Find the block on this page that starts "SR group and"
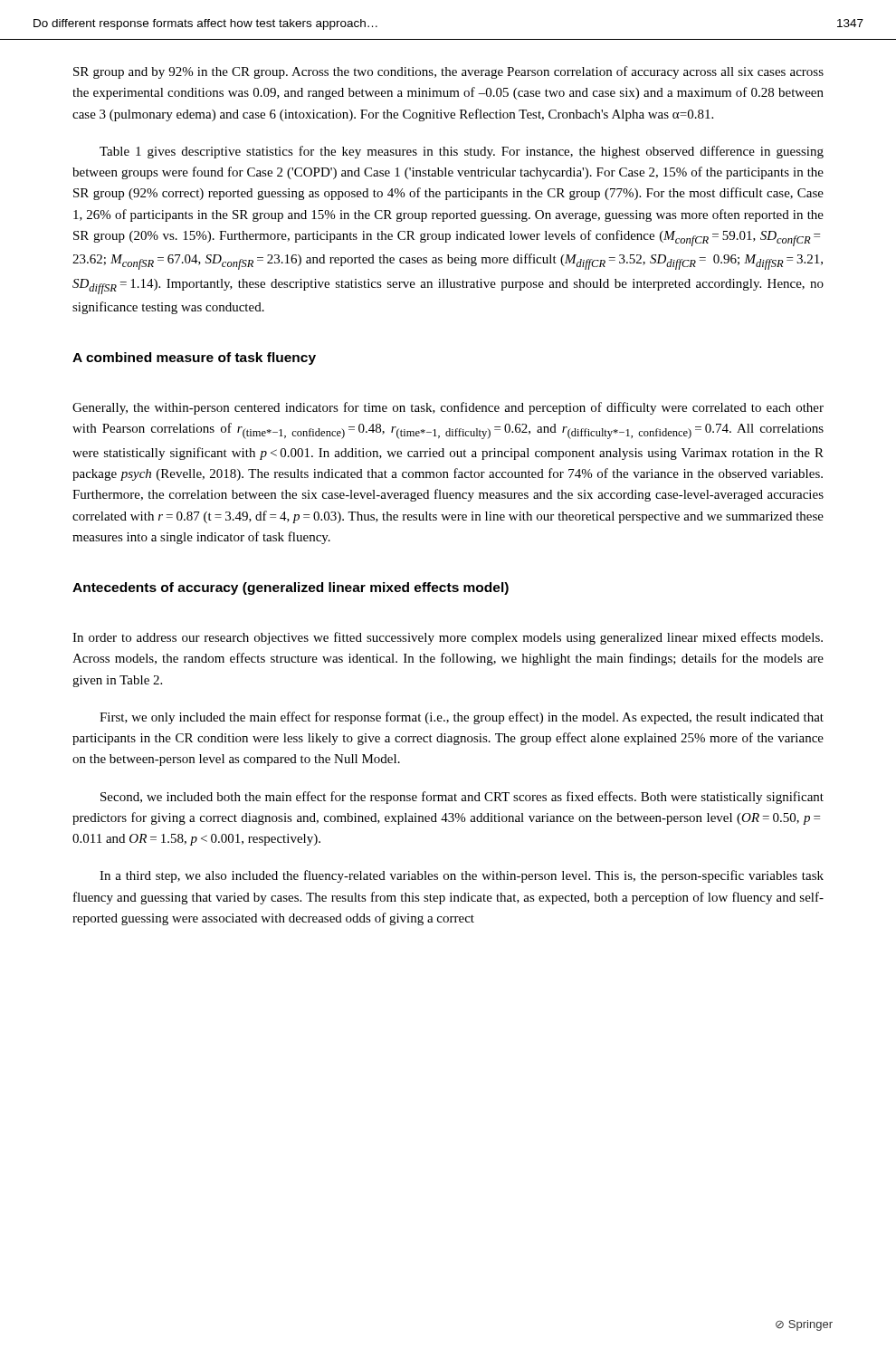The height and width of the screenshot is (1358, 896). [448, 93]
